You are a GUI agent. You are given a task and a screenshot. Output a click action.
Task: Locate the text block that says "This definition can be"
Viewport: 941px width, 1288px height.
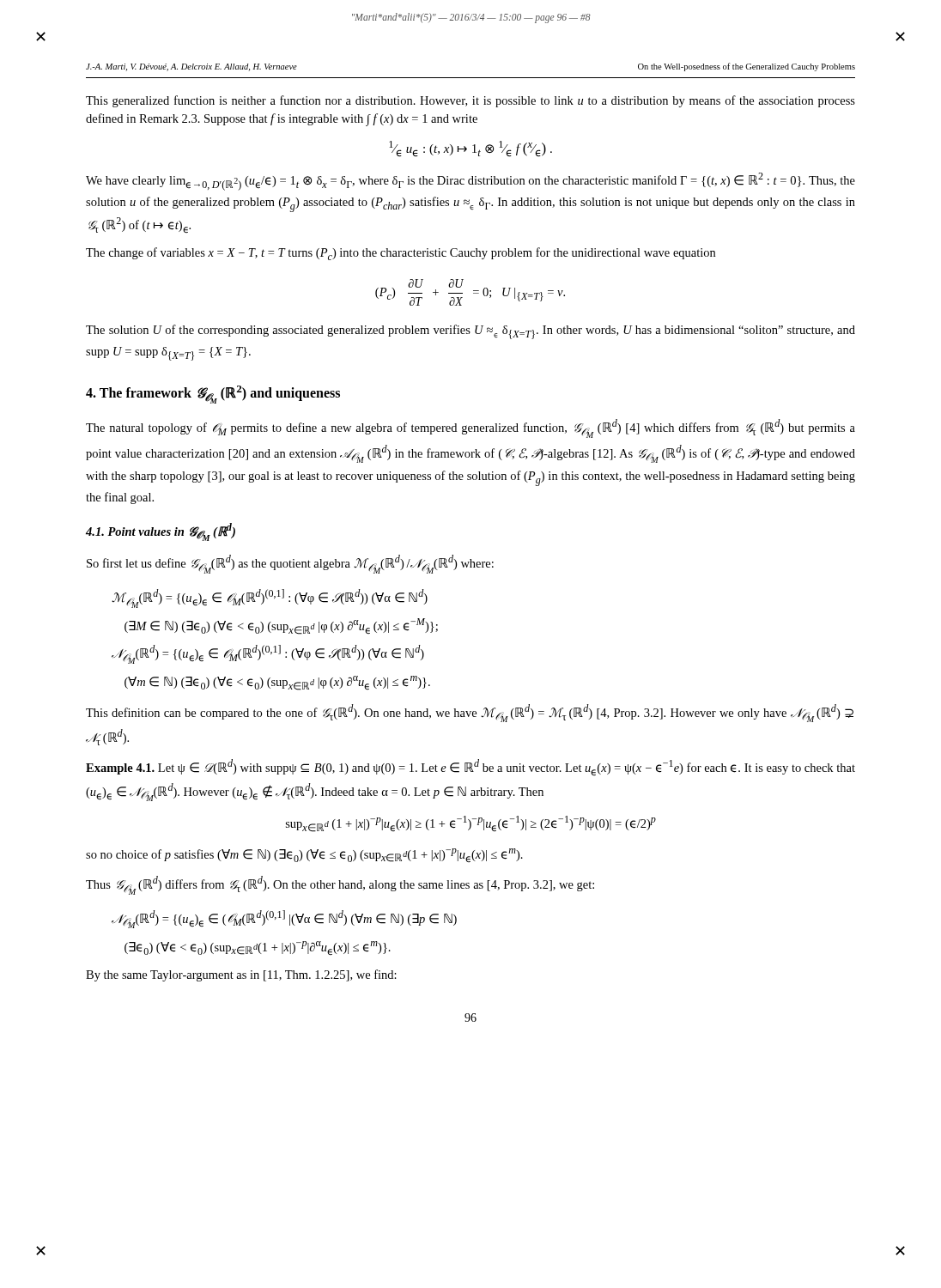tap(470, 725)
